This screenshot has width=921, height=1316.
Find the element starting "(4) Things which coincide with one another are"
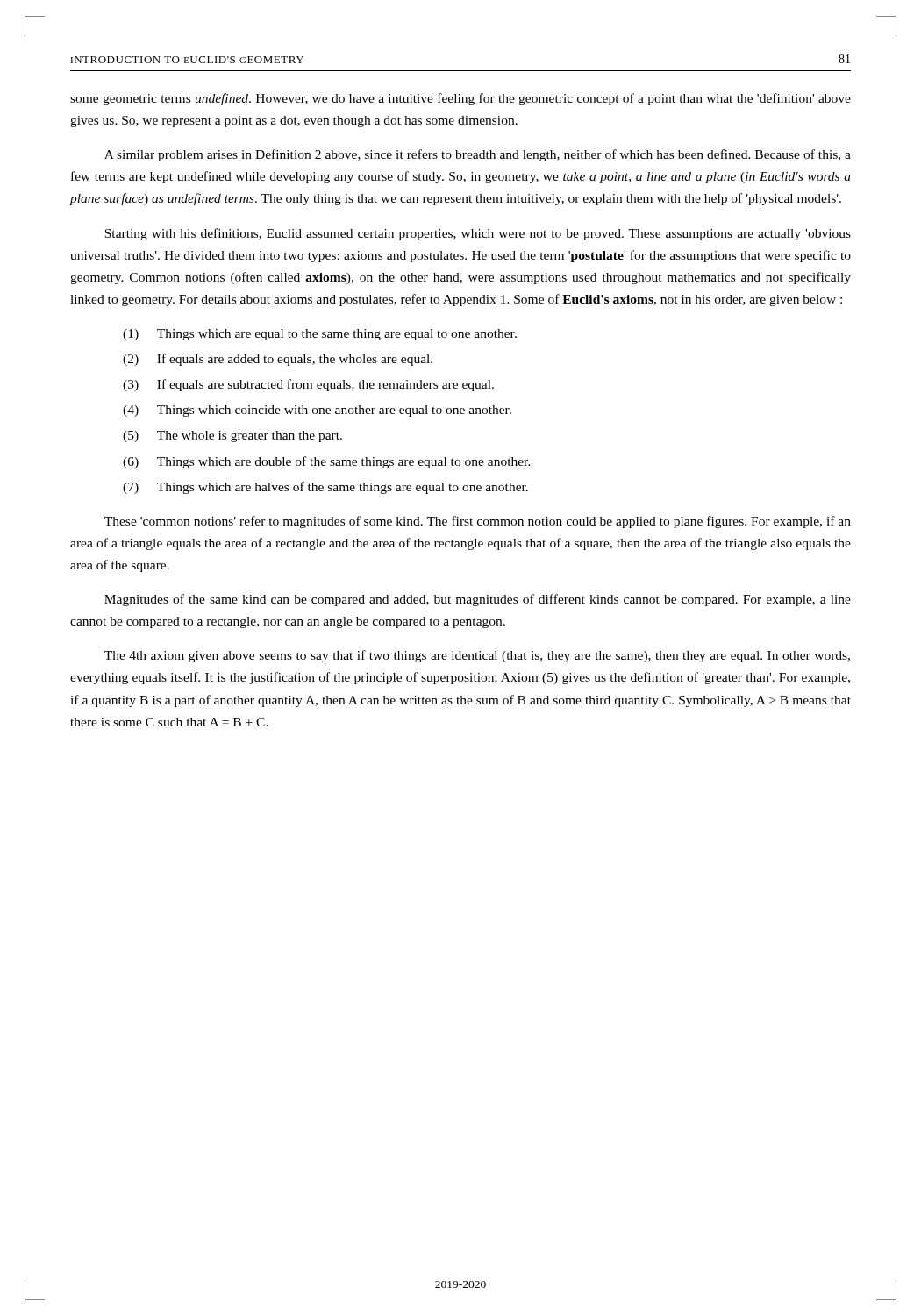coord(317,410)
